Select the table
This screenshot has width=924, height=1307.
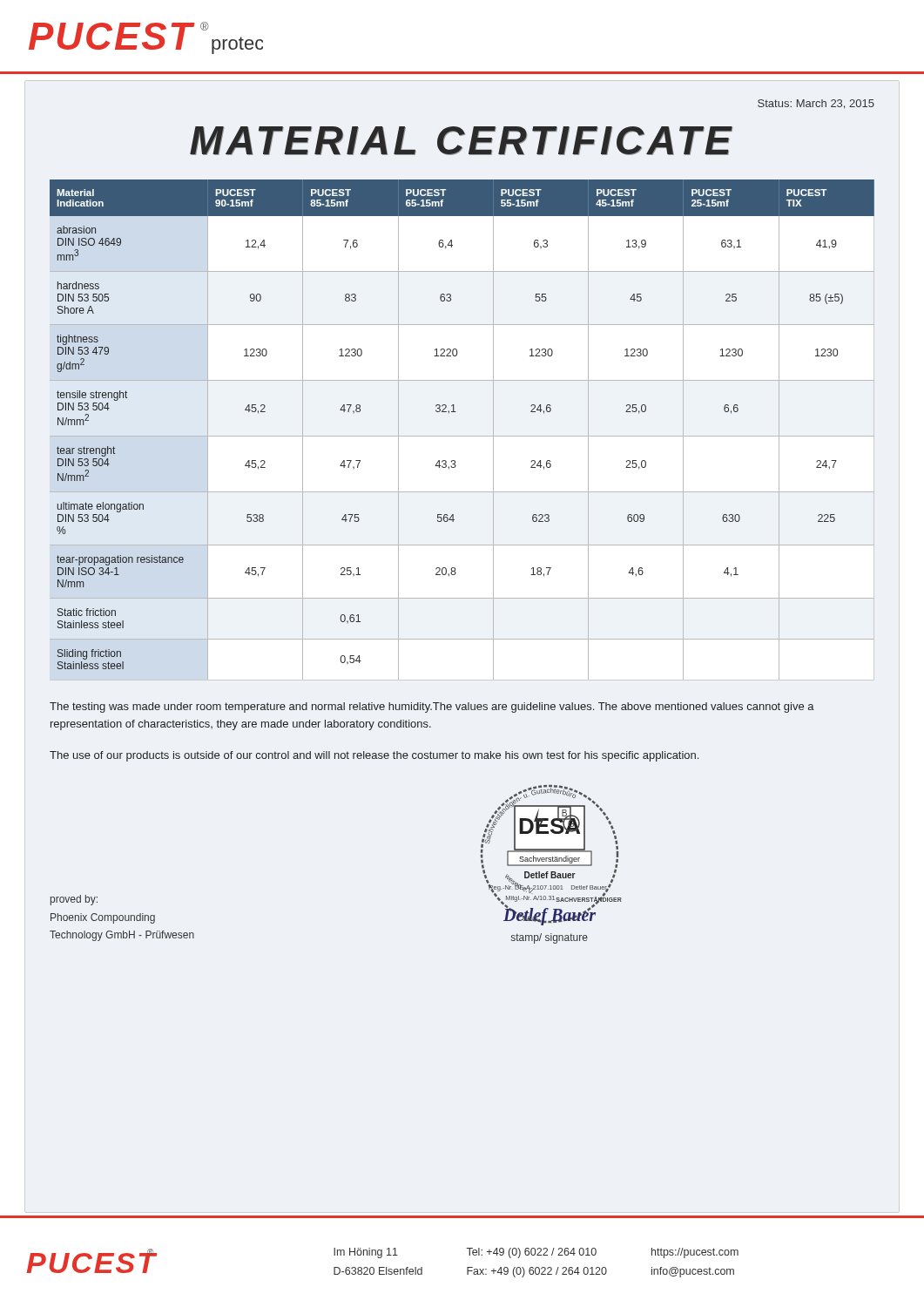[462, 430]
